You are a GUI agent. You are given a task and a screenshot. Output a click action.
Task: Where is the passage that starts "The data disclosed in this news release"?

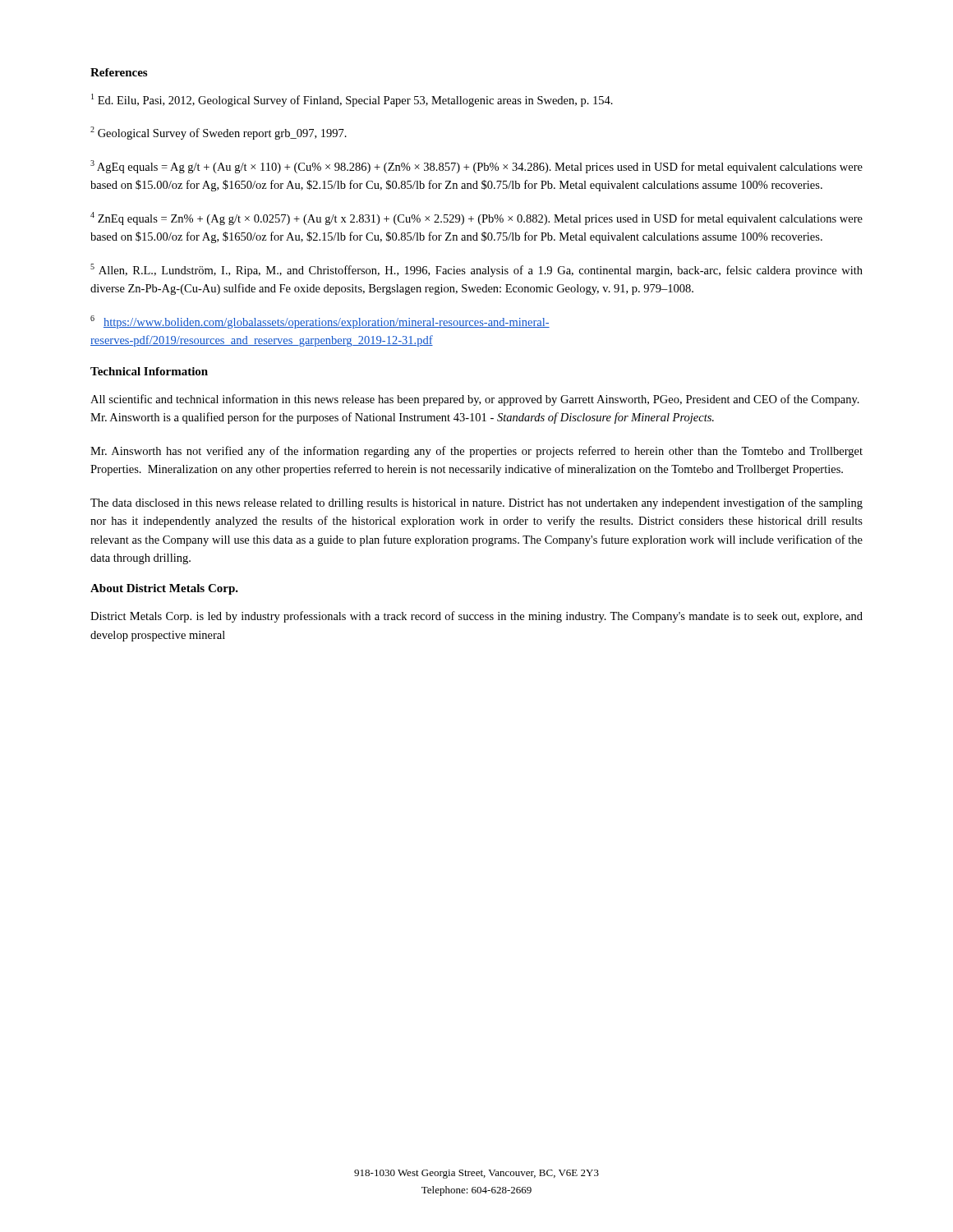coord(476,530)
